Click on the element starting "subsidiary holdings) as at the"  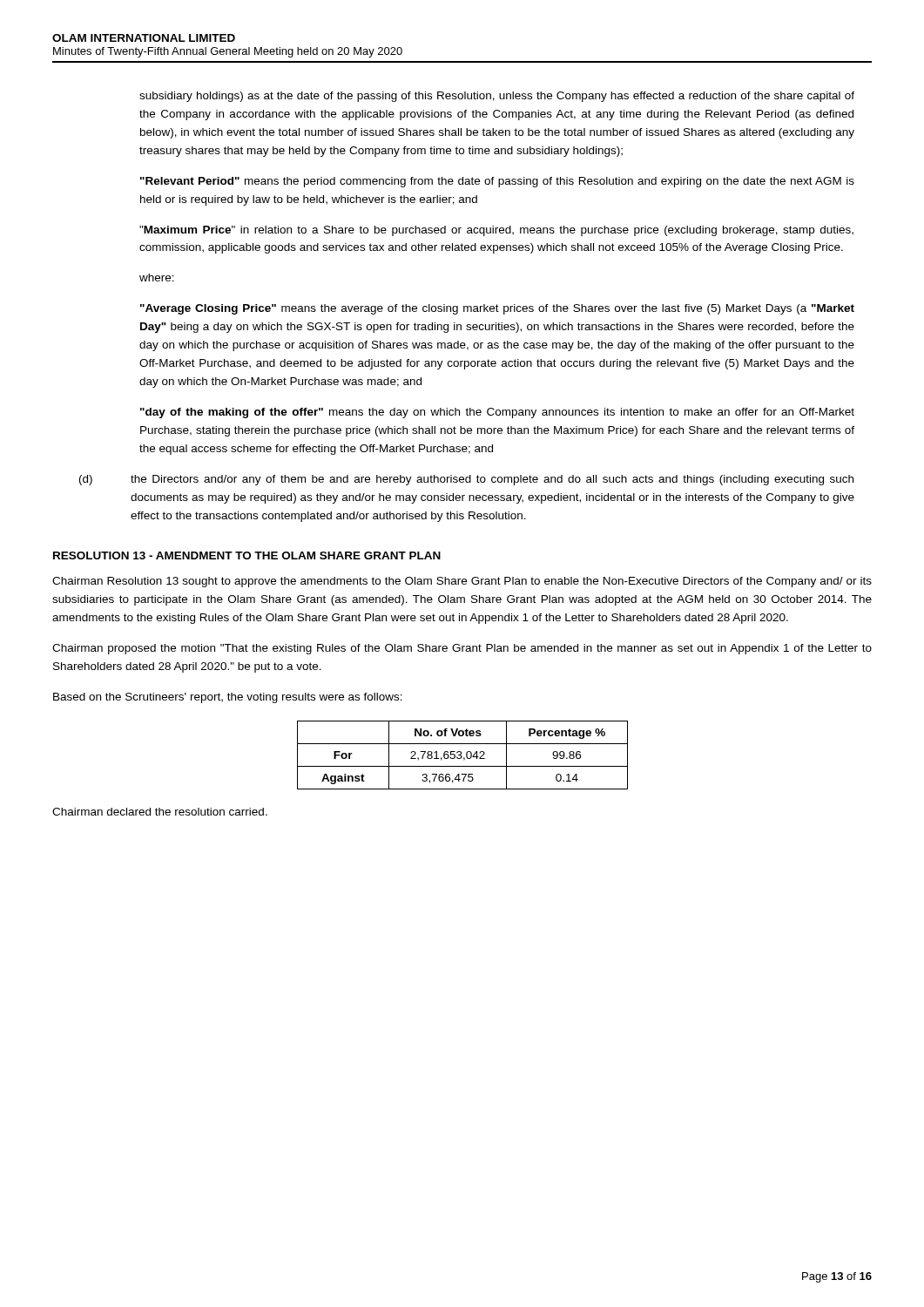[497, 123]
